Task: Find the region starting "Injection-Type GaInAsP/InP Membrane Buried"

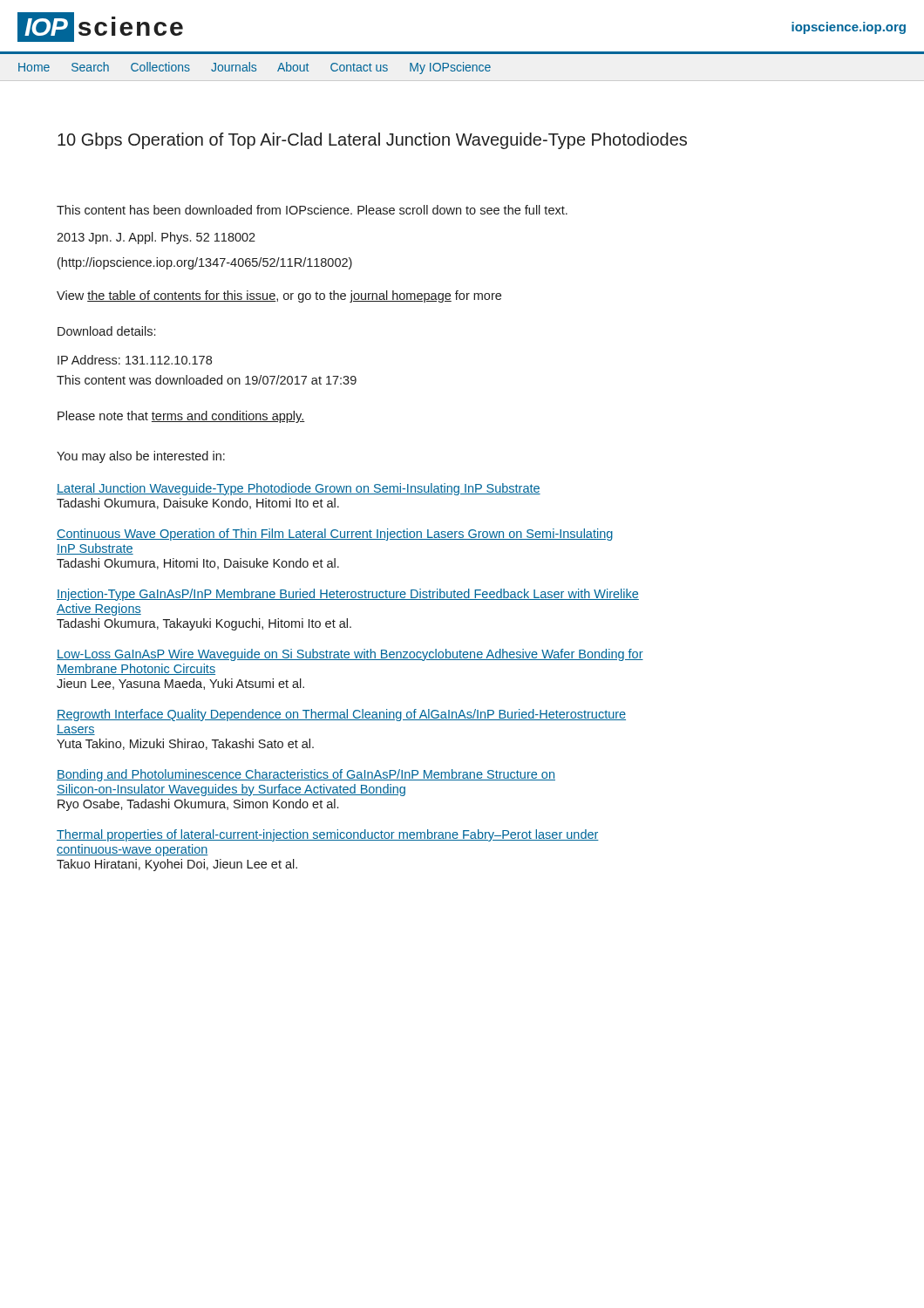Action: tap(348, 608)
